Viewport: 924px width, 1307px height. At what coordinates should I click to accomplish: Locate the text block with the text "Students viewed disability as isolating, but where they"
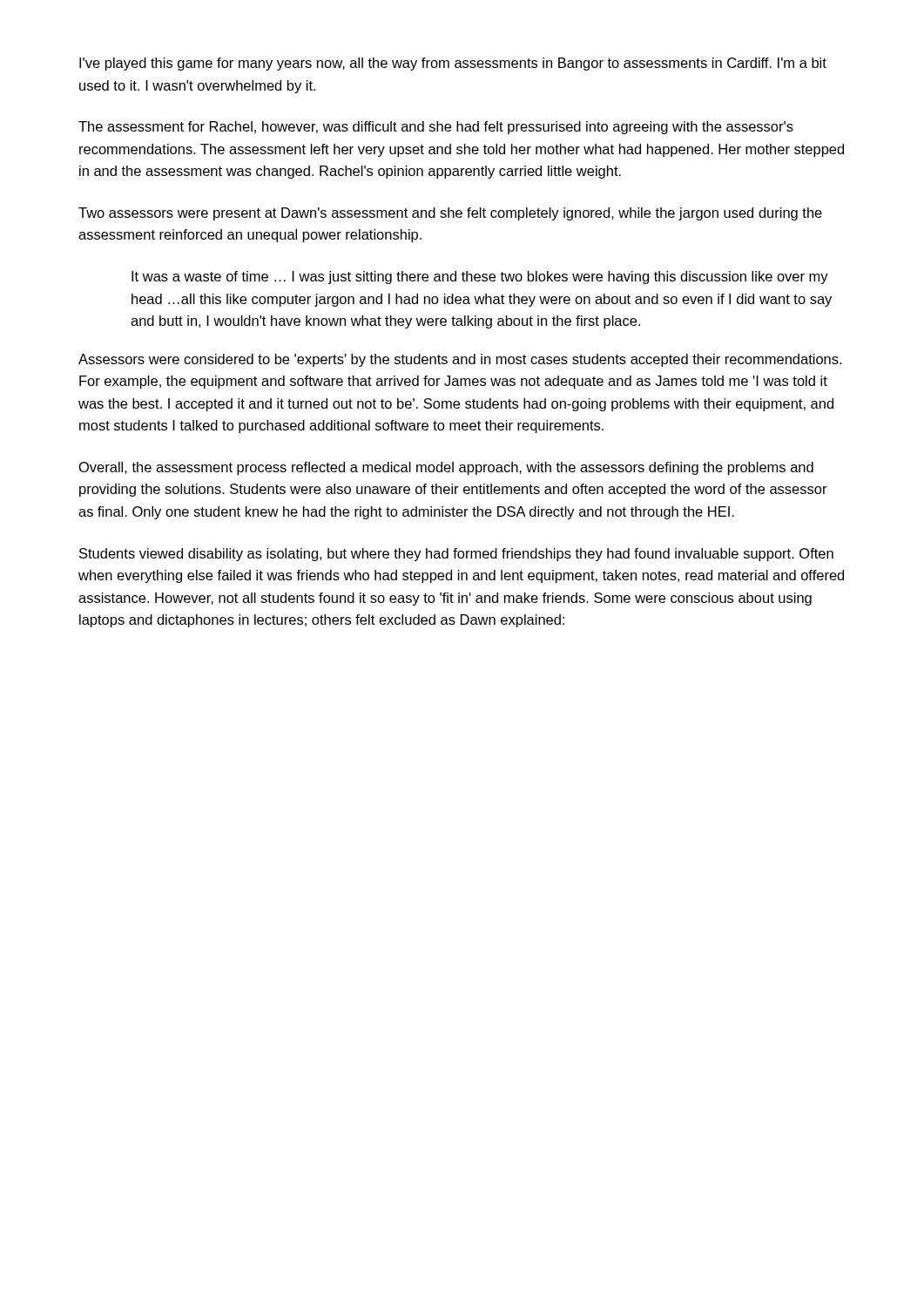462,587
